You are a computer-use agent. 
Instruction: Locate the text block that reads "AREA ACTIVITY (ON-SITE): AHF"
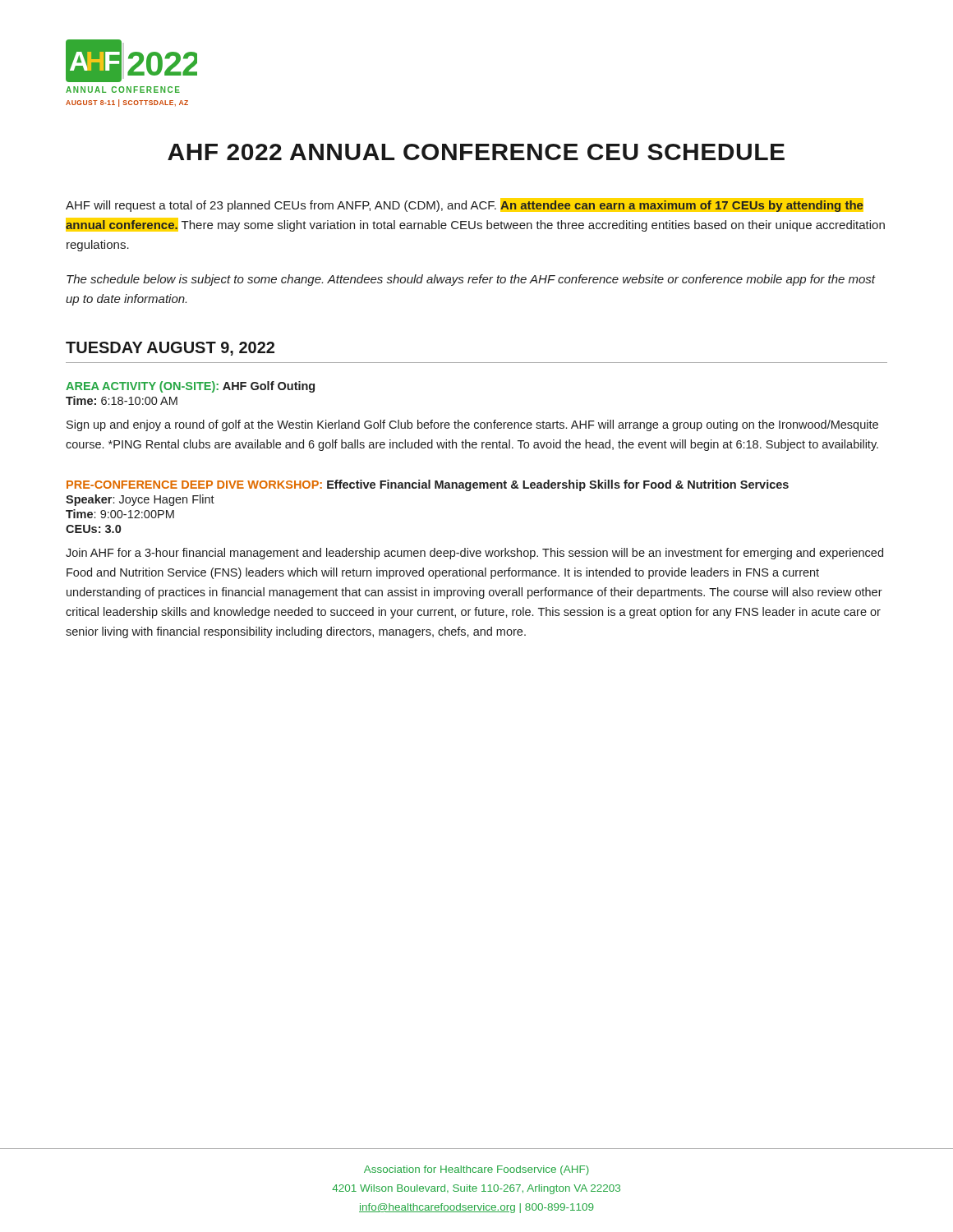coord(476,417)
